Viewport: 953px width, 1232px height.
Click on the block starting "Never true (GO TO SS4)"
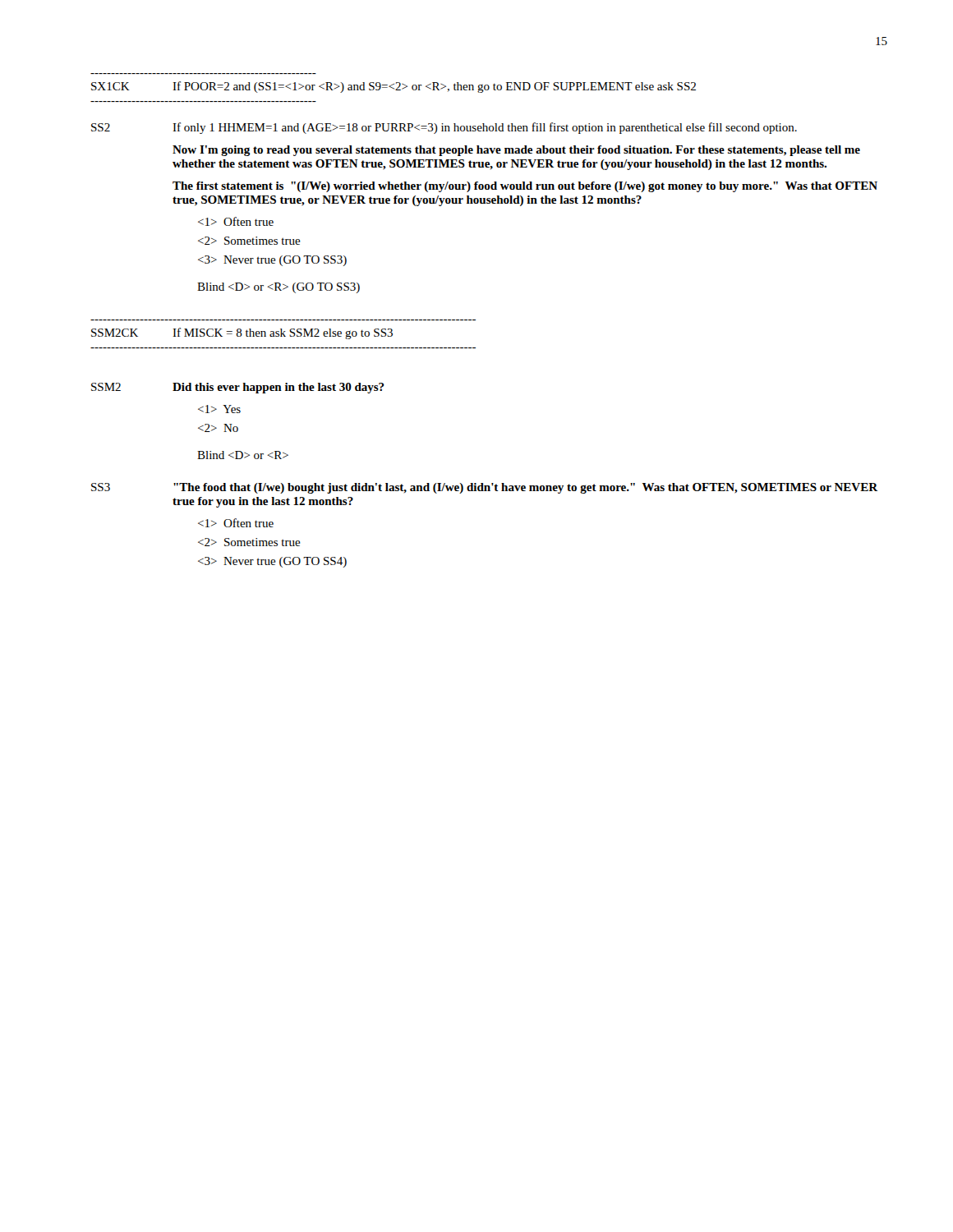[272, 561]
